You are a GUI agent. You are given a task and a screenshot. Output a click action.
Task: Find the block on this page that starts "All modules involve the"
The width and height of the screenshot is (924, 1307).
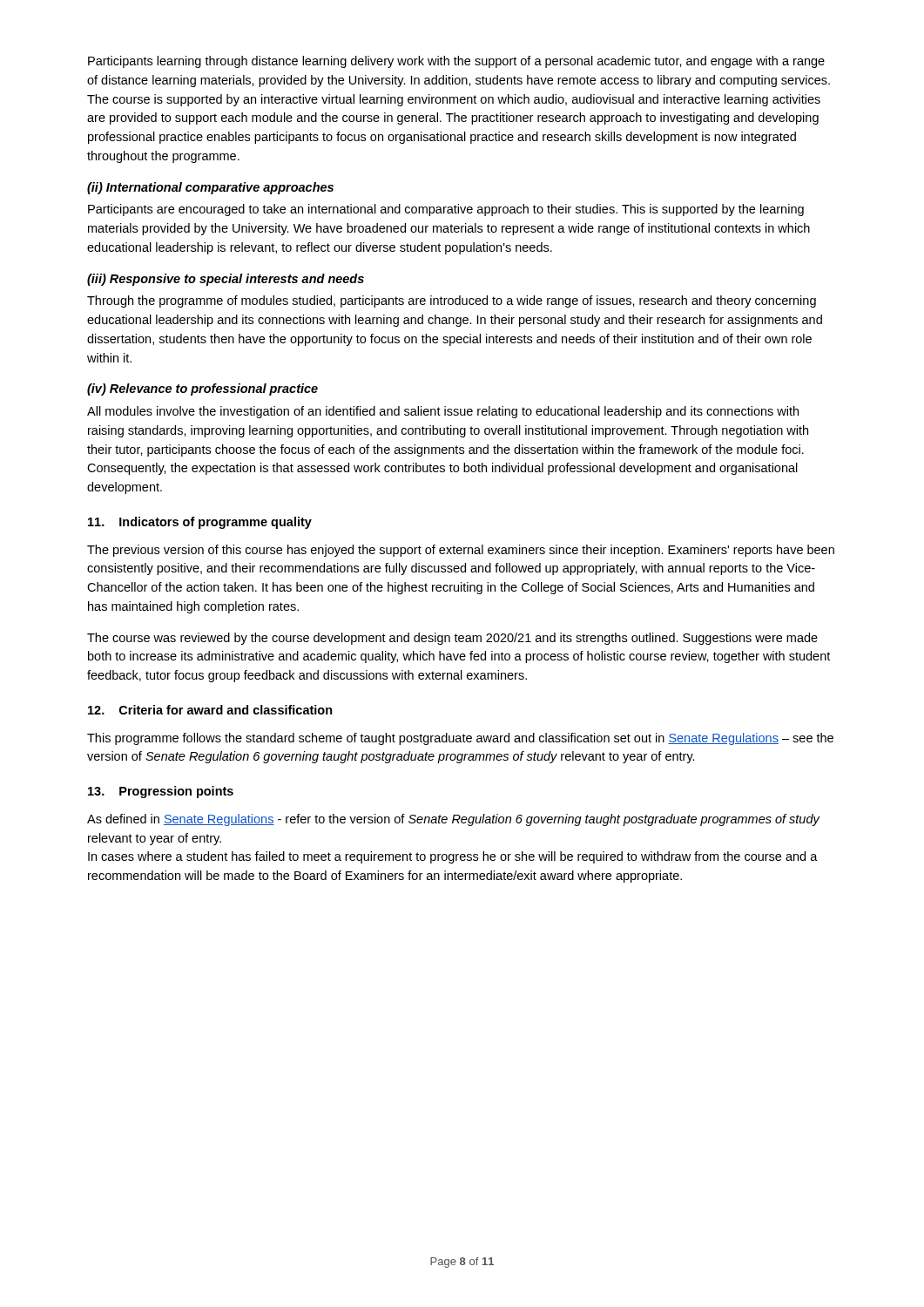click(462, 450)
